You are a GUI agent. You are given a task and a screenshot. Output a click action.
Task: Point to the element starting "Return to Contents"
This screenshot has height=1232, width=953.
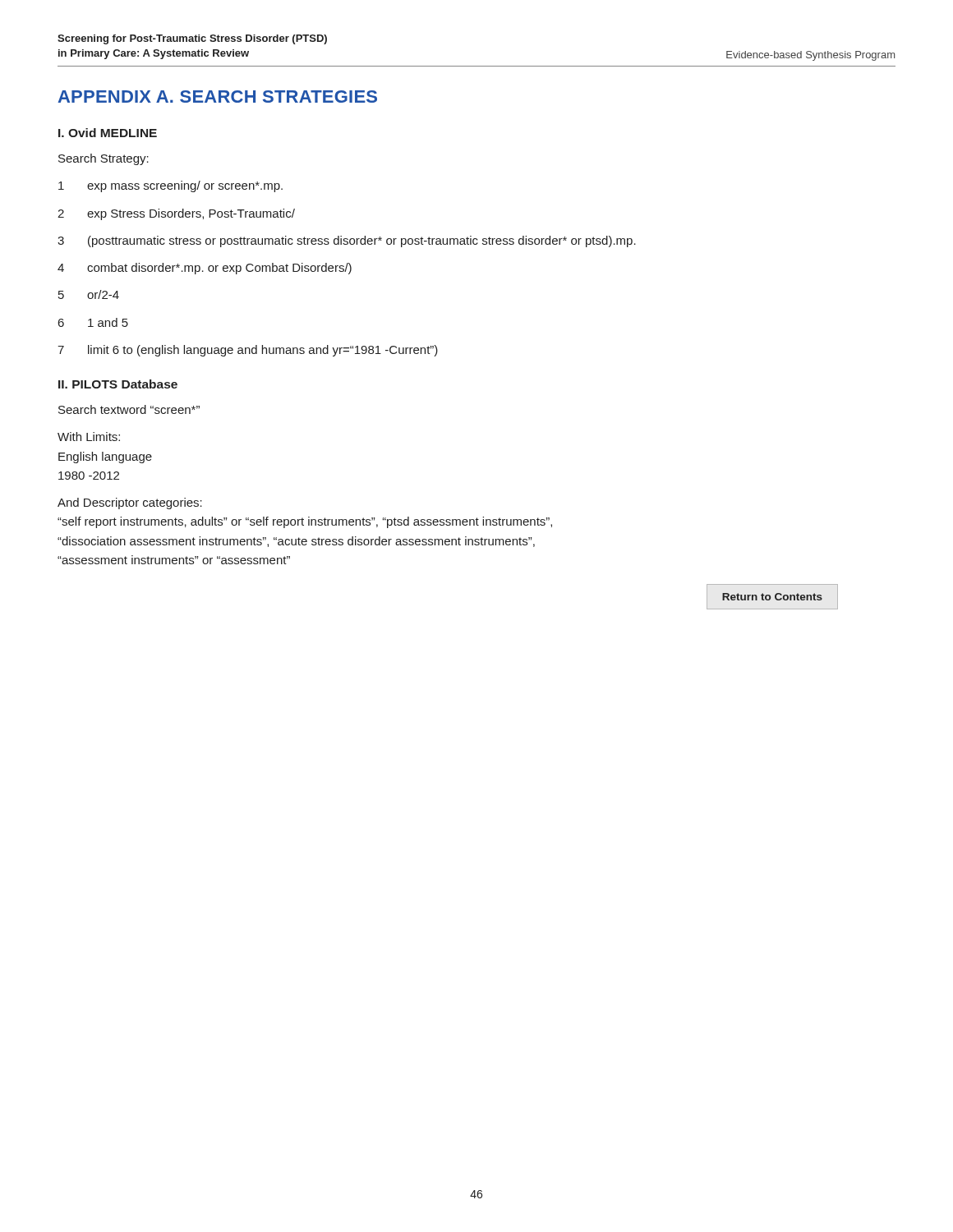772,597
